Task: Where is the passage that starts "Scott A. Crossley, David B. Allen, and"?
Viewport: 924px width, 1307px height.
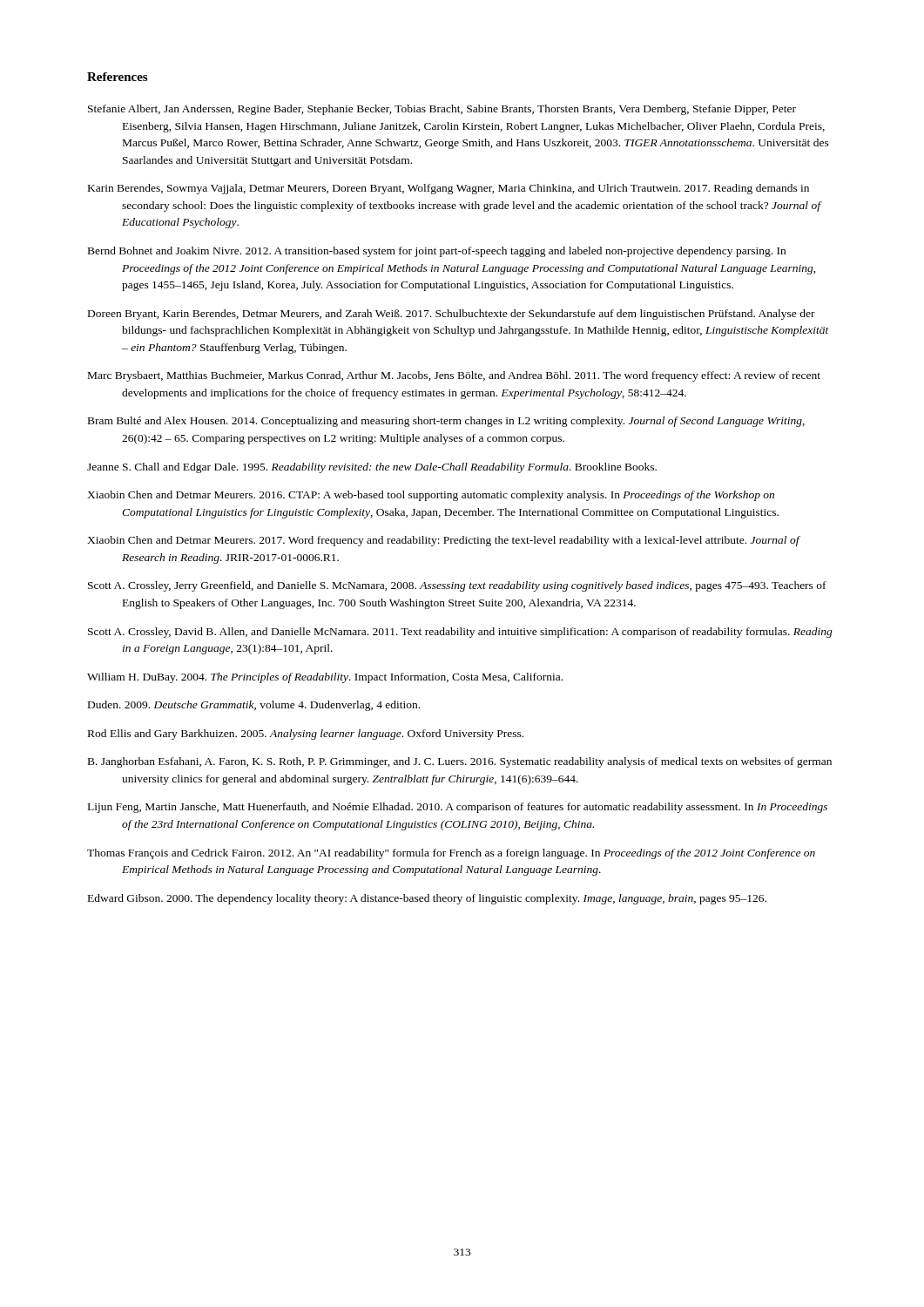Action: (460, 639)
